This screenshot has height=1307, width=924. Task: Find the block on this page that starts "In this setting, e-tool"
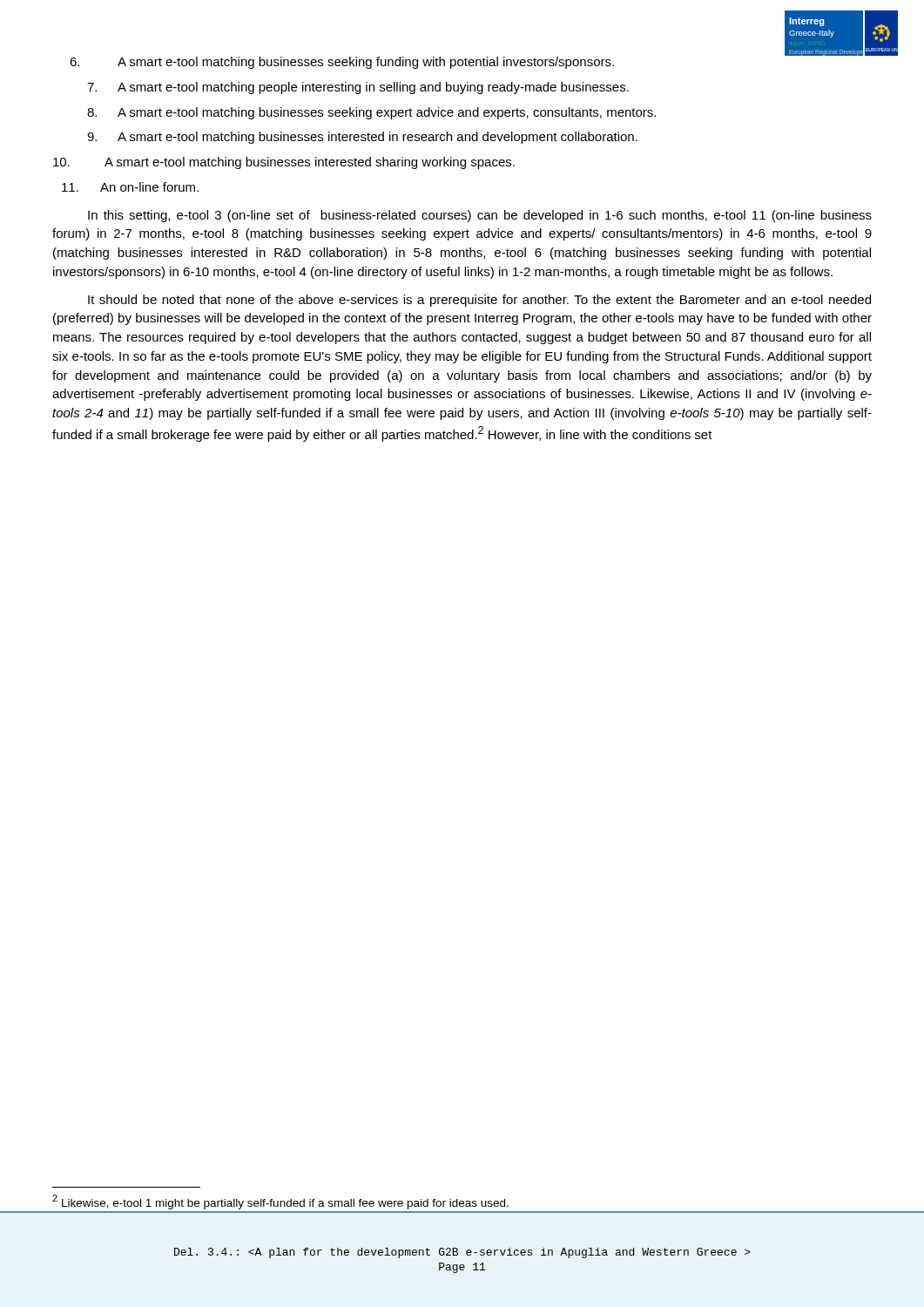click(462, 243)
